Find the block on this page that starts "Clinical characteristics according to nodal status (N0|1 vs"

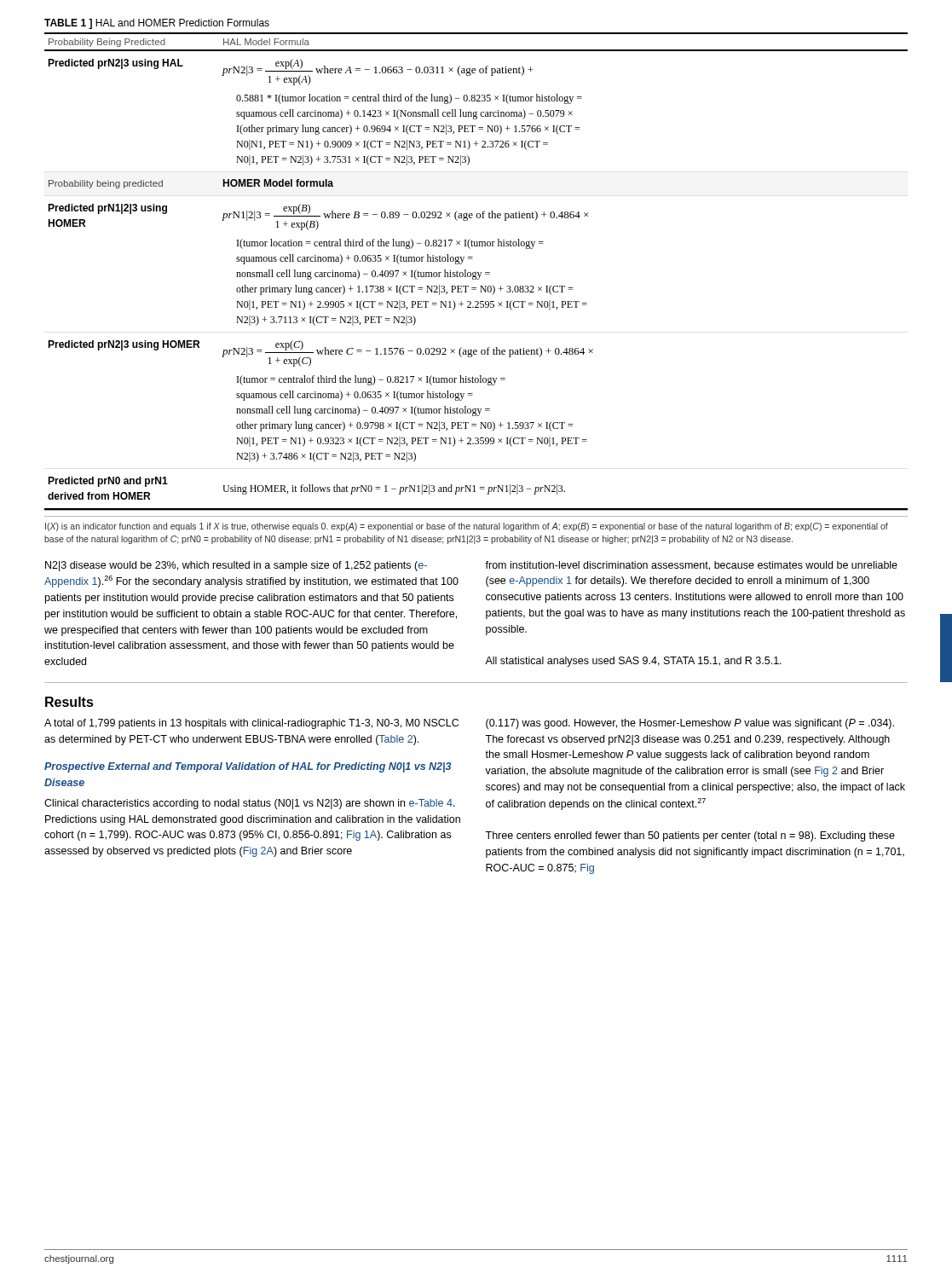tap(253, 827)
